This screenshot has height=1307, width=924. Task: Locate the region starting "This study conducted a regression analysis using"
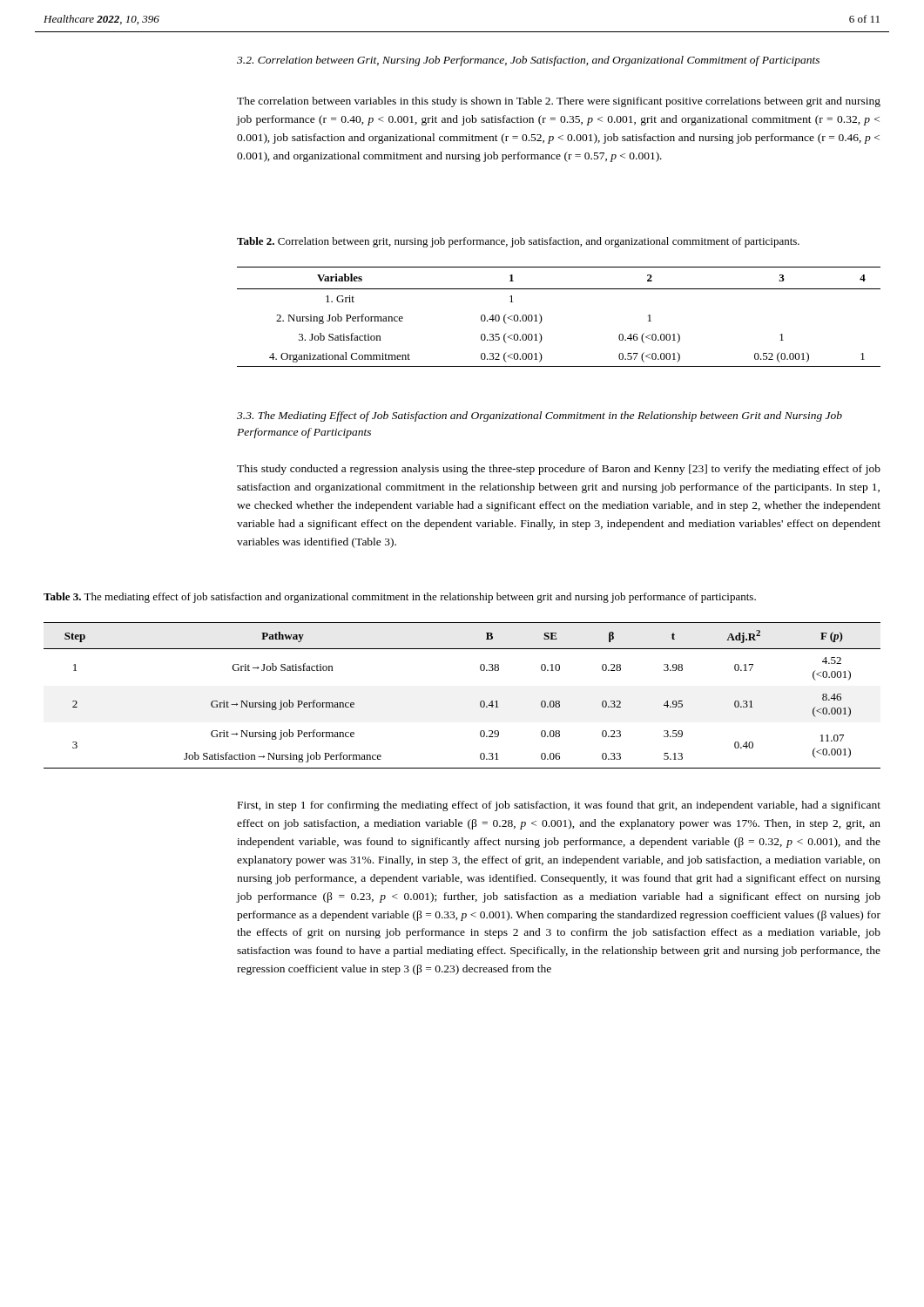tap(559, 505)
